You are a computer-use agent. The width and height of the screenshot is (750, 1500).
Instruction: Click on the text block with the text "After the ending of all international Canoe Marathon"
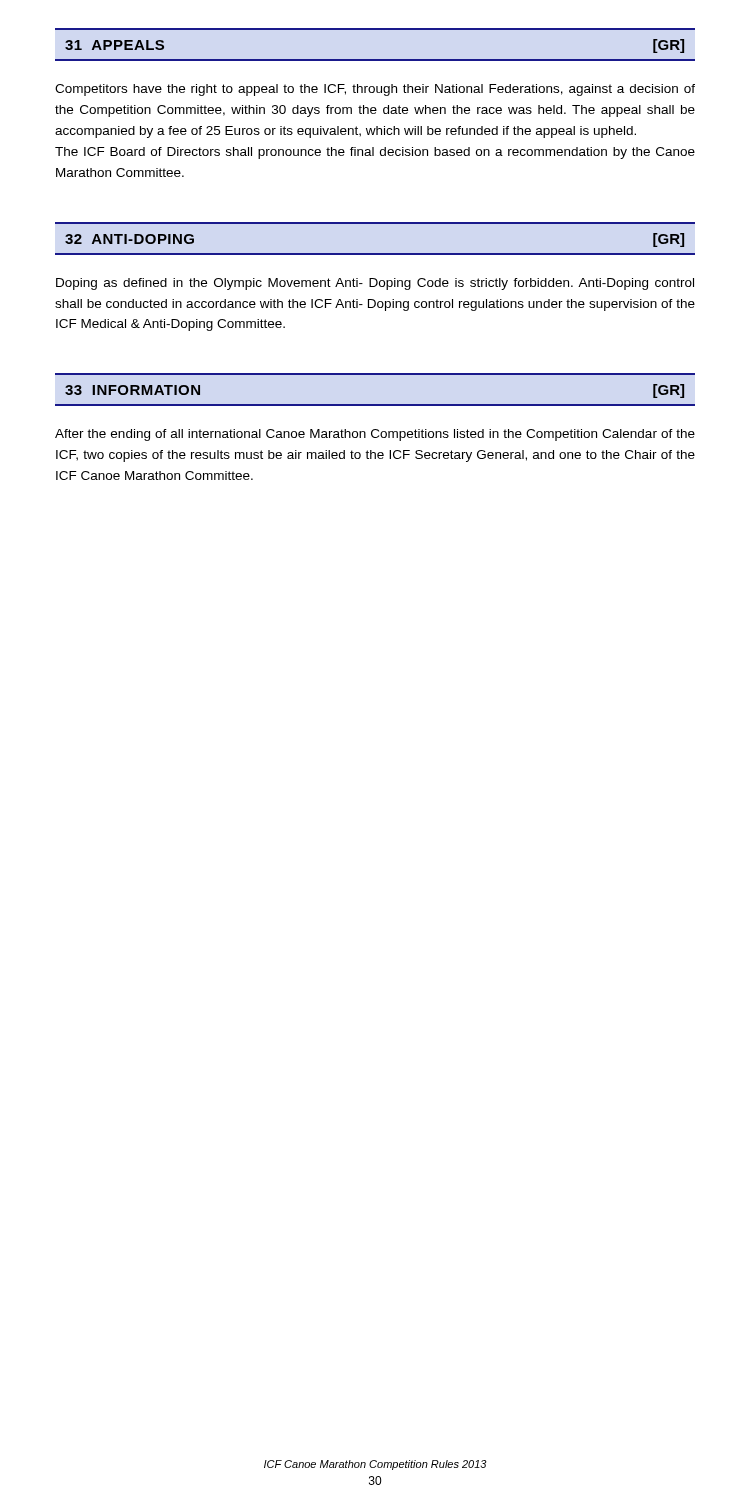(375, 455)
